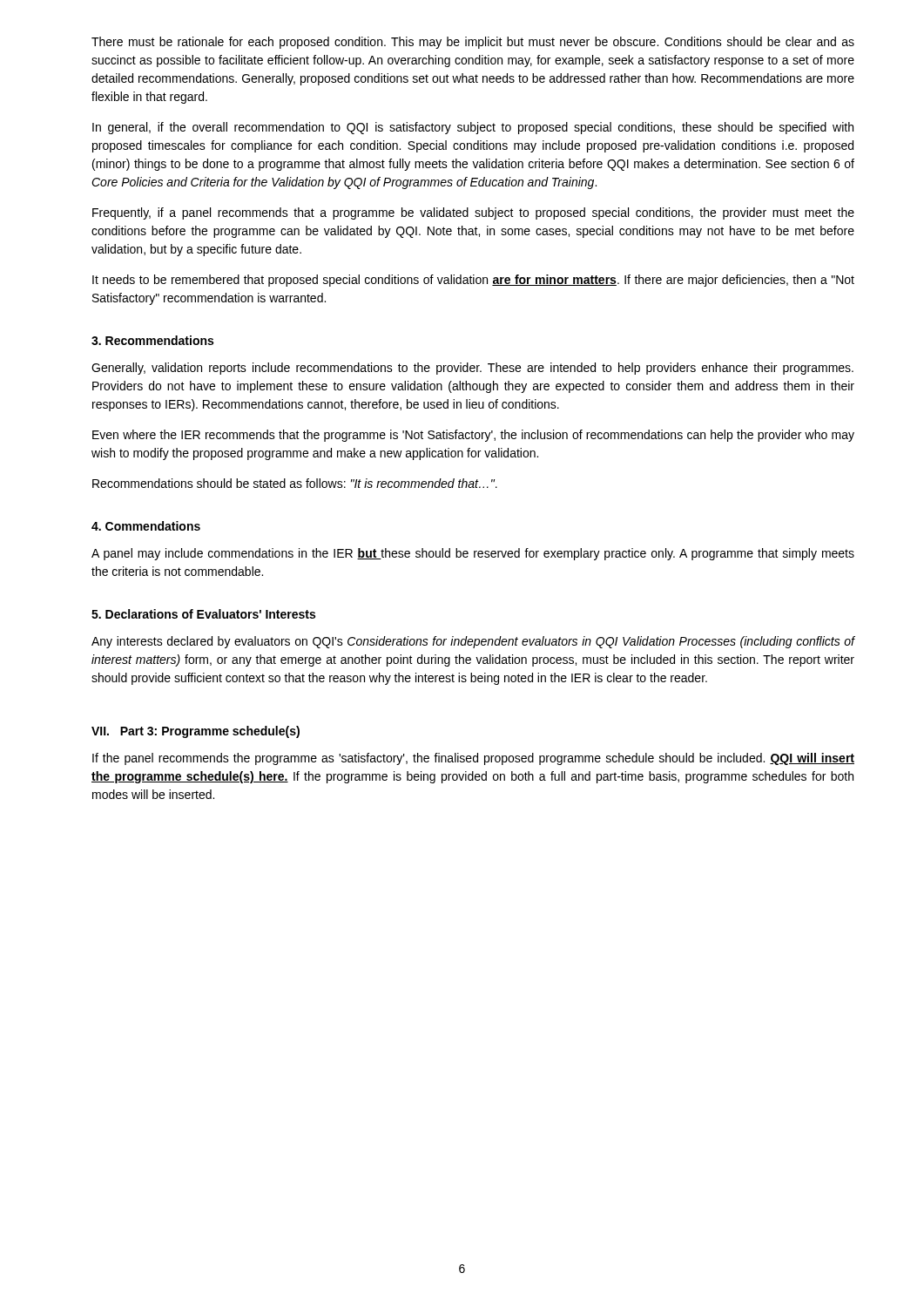Click on the section header that reads "3. Recommendations"
Viewport: 924px width, 1307px height.
[x=152, y=340]
